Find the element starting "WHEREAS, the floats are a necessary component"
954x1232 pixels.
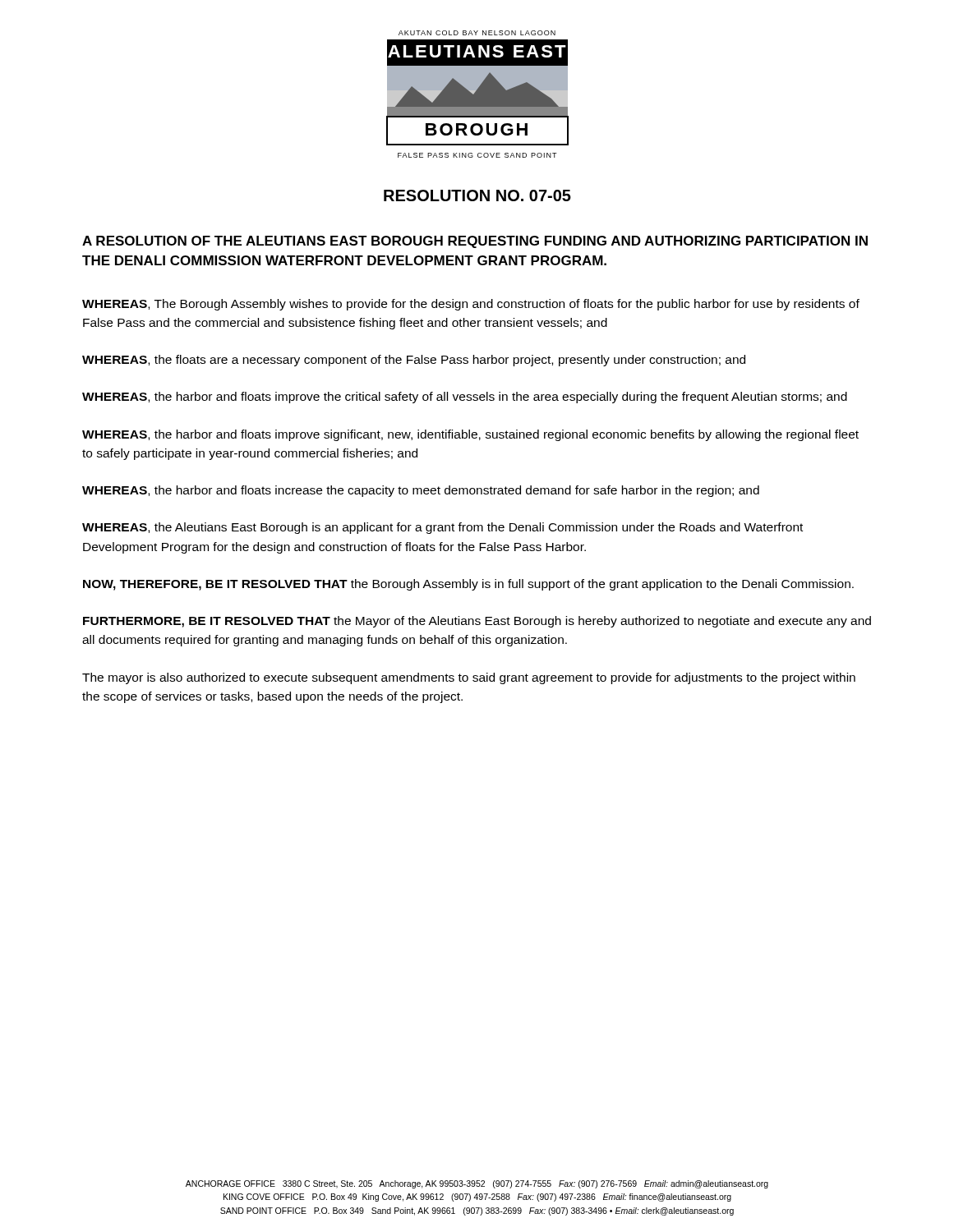click(414, 359)
